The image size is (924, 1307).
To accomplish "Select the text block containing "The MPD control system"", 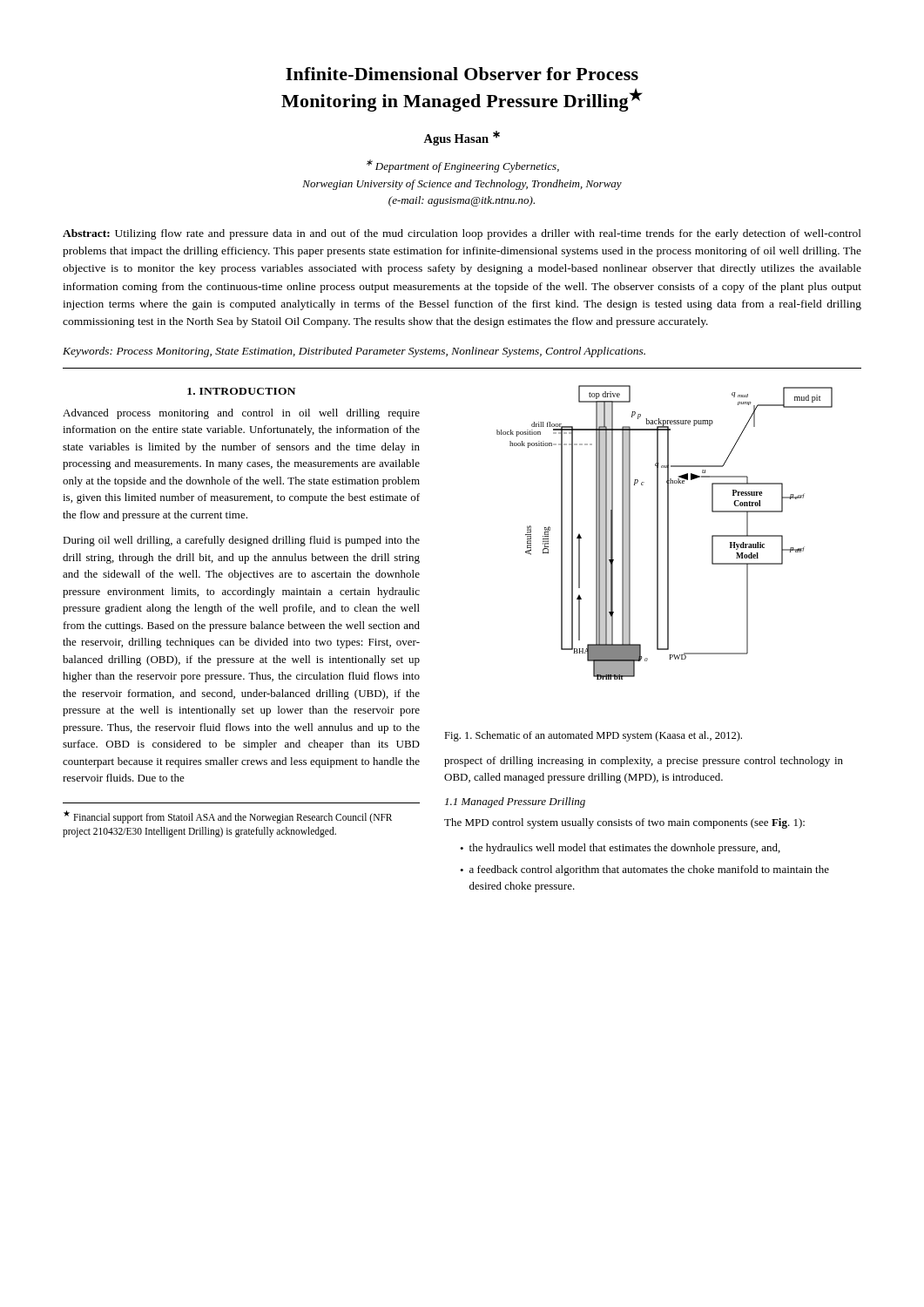I will coord(625,822).
